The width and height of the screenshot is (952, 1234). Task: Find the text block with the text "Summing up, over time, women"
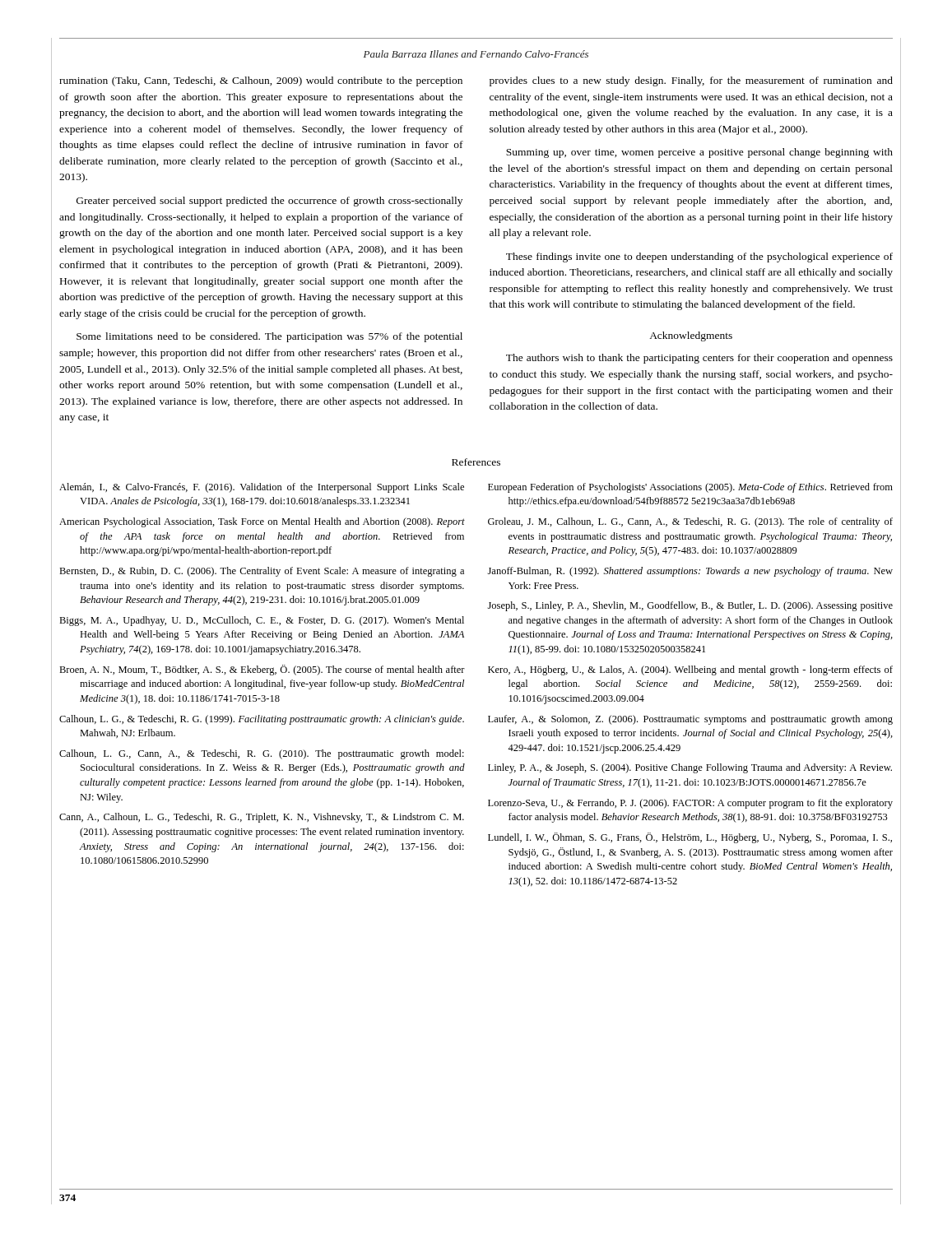coord(691,192)
